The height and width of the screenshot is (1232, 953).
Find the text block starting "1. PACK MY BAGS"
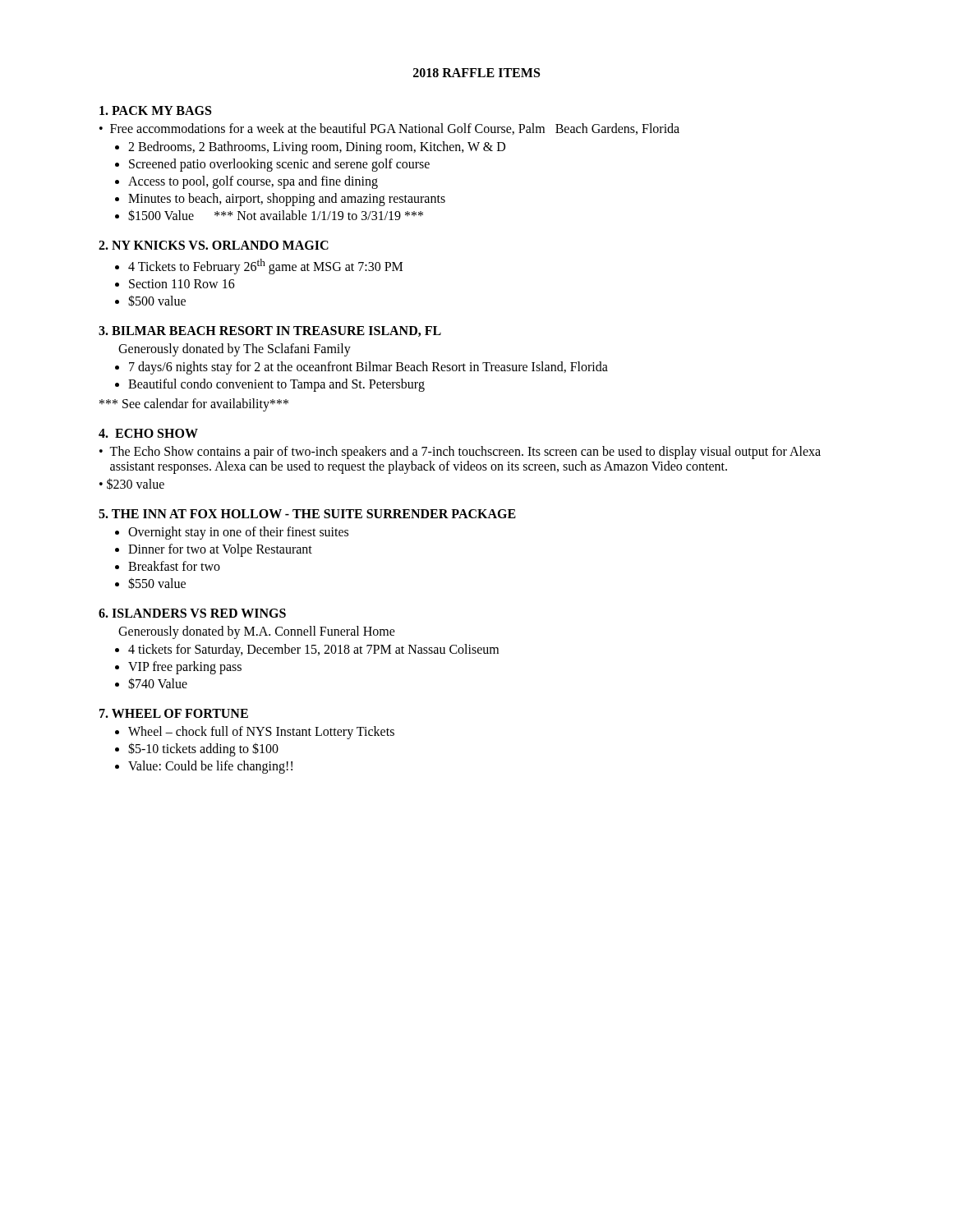point(155,110)
